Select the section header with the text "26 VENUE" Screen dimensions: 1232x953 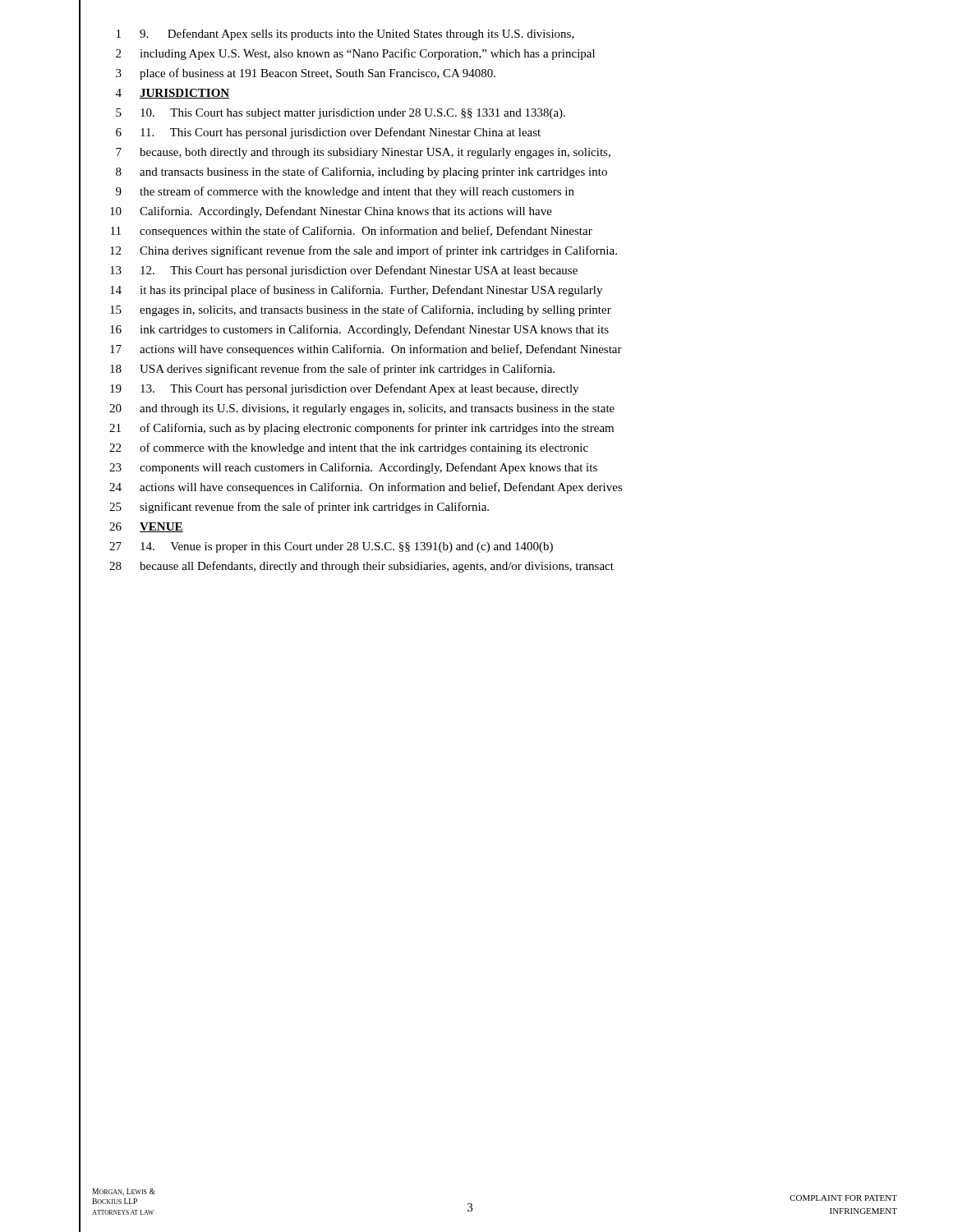(146, 527)
